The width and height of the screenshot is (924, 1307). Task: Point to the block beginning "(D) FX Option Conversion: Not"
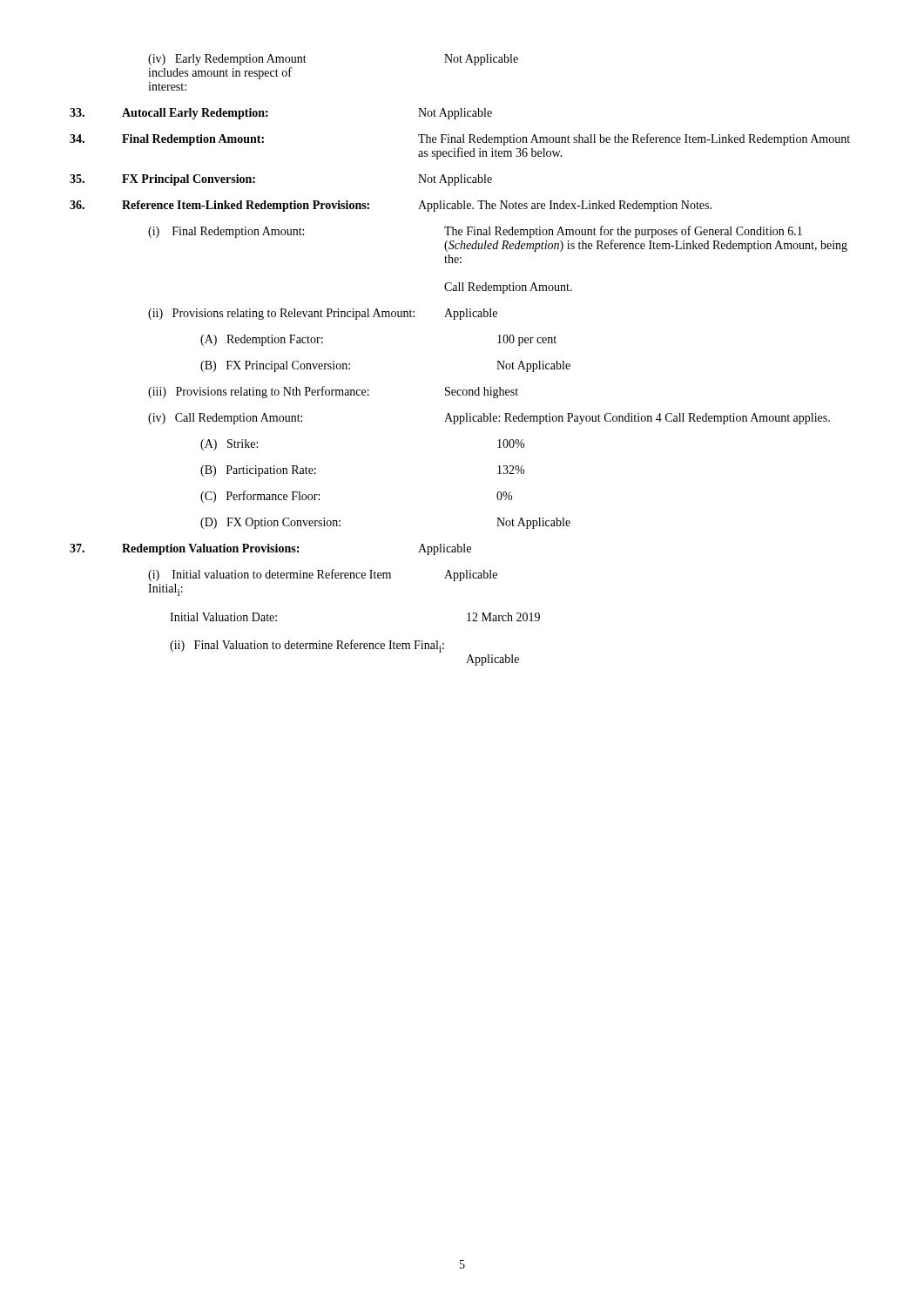[272, 523]
